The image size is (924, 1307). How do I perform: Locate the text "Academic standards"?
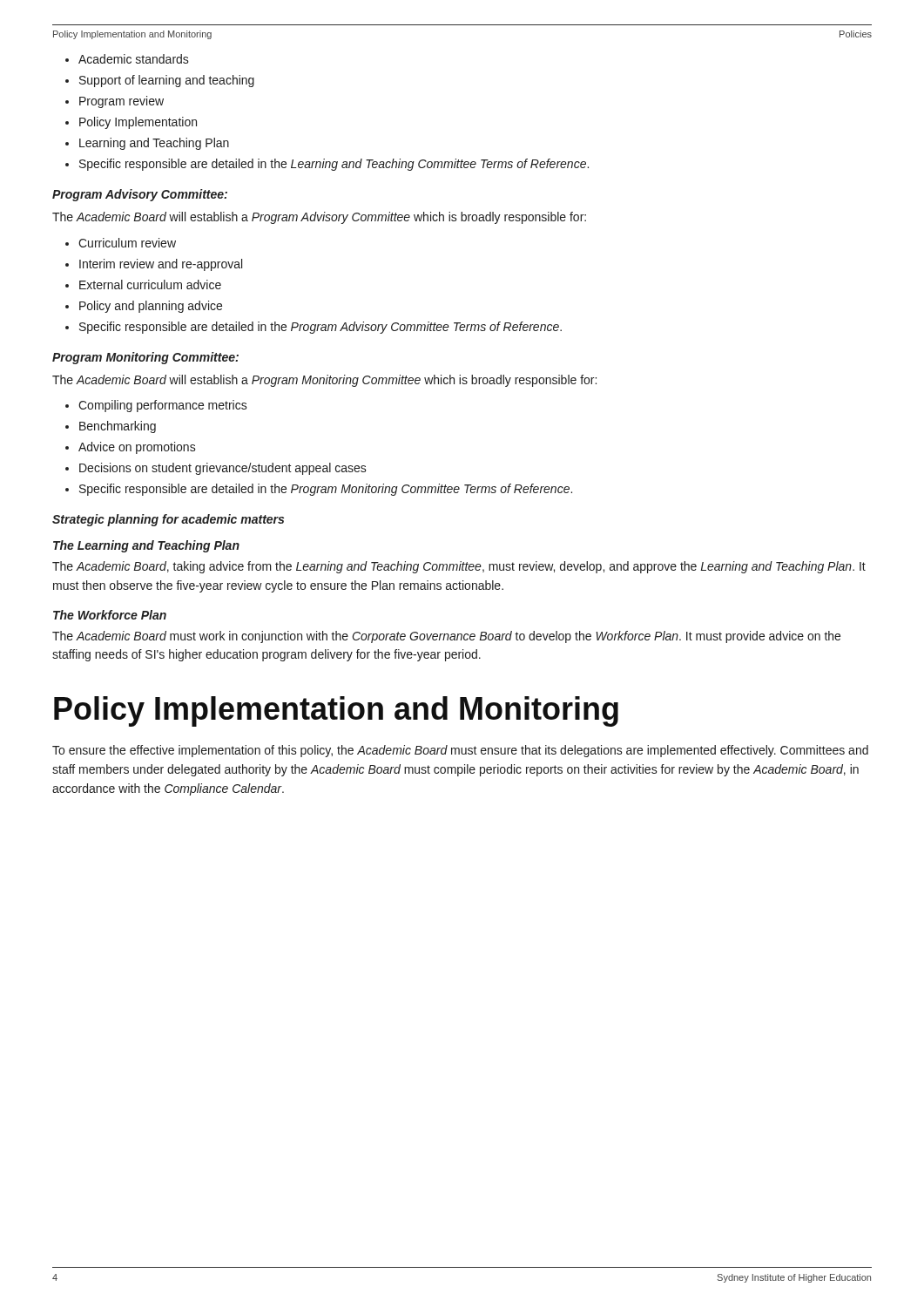[x=134, y=59]
